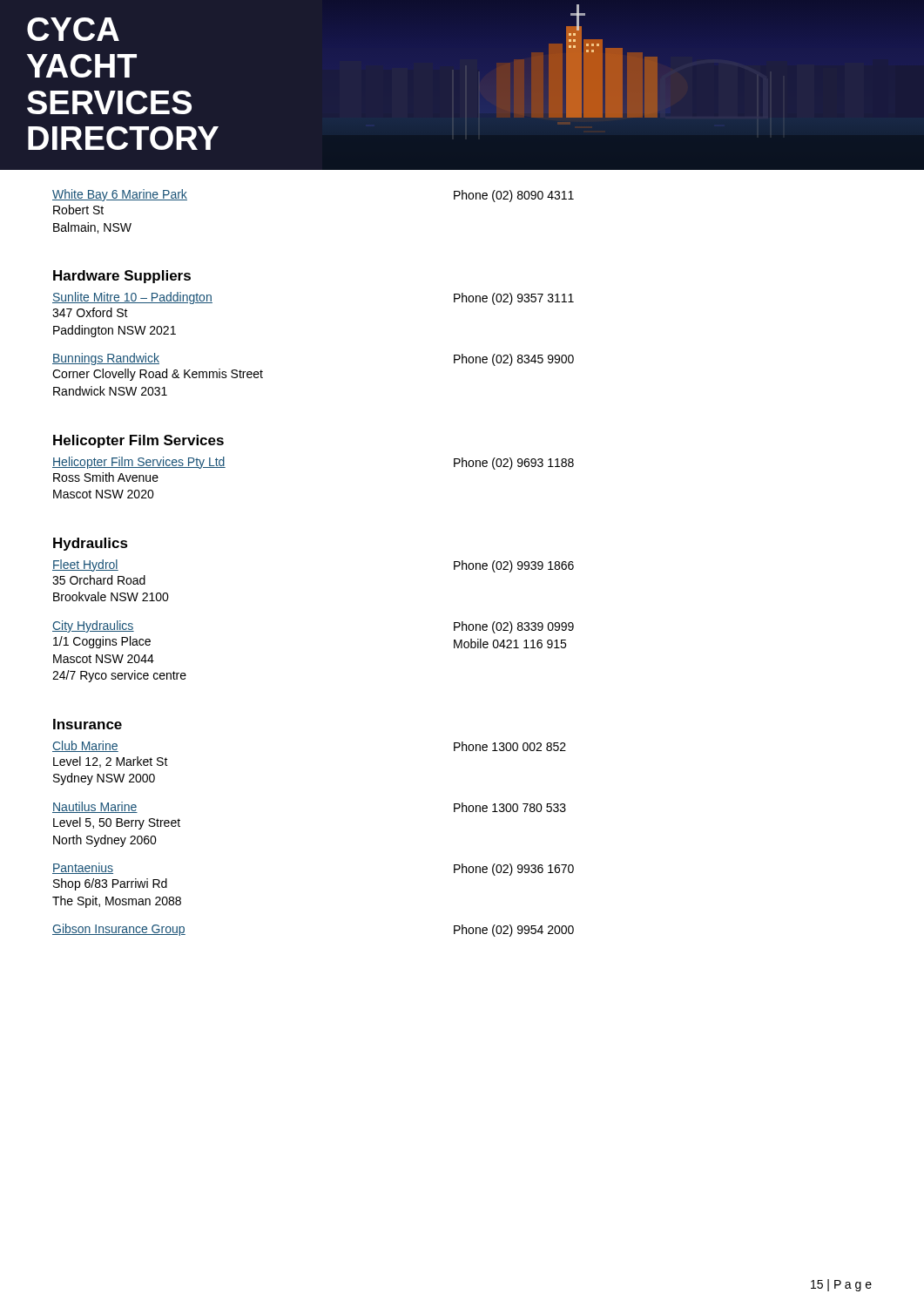Click on the block starting "Phone (02) 9693 1188"
Image resolution: width=924 pixels, height=1307 pixels.
[514, 464]
